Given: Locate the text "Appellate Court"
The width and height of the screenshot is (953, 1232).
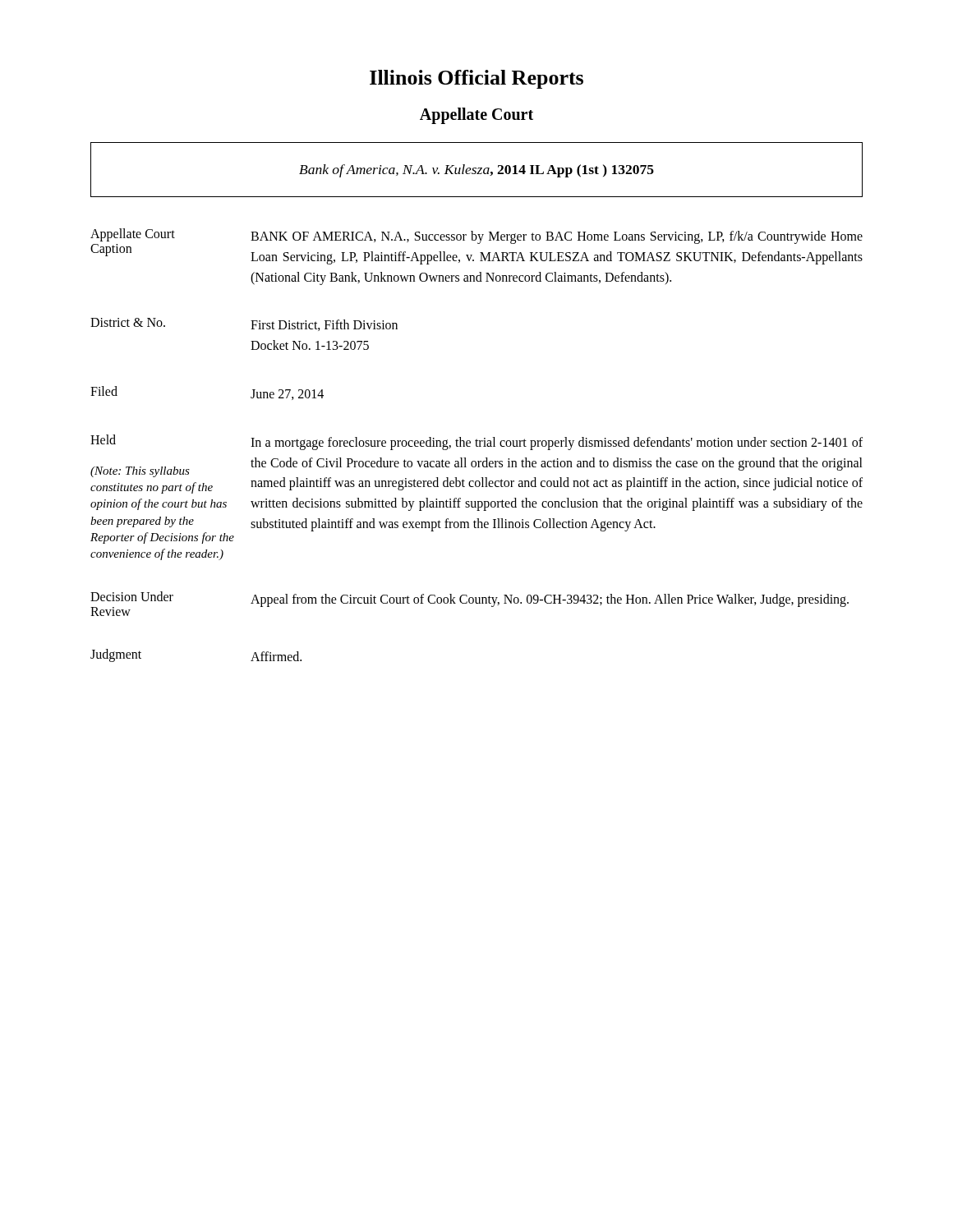Looking at the screenshot, I should (x=476, y=115).
